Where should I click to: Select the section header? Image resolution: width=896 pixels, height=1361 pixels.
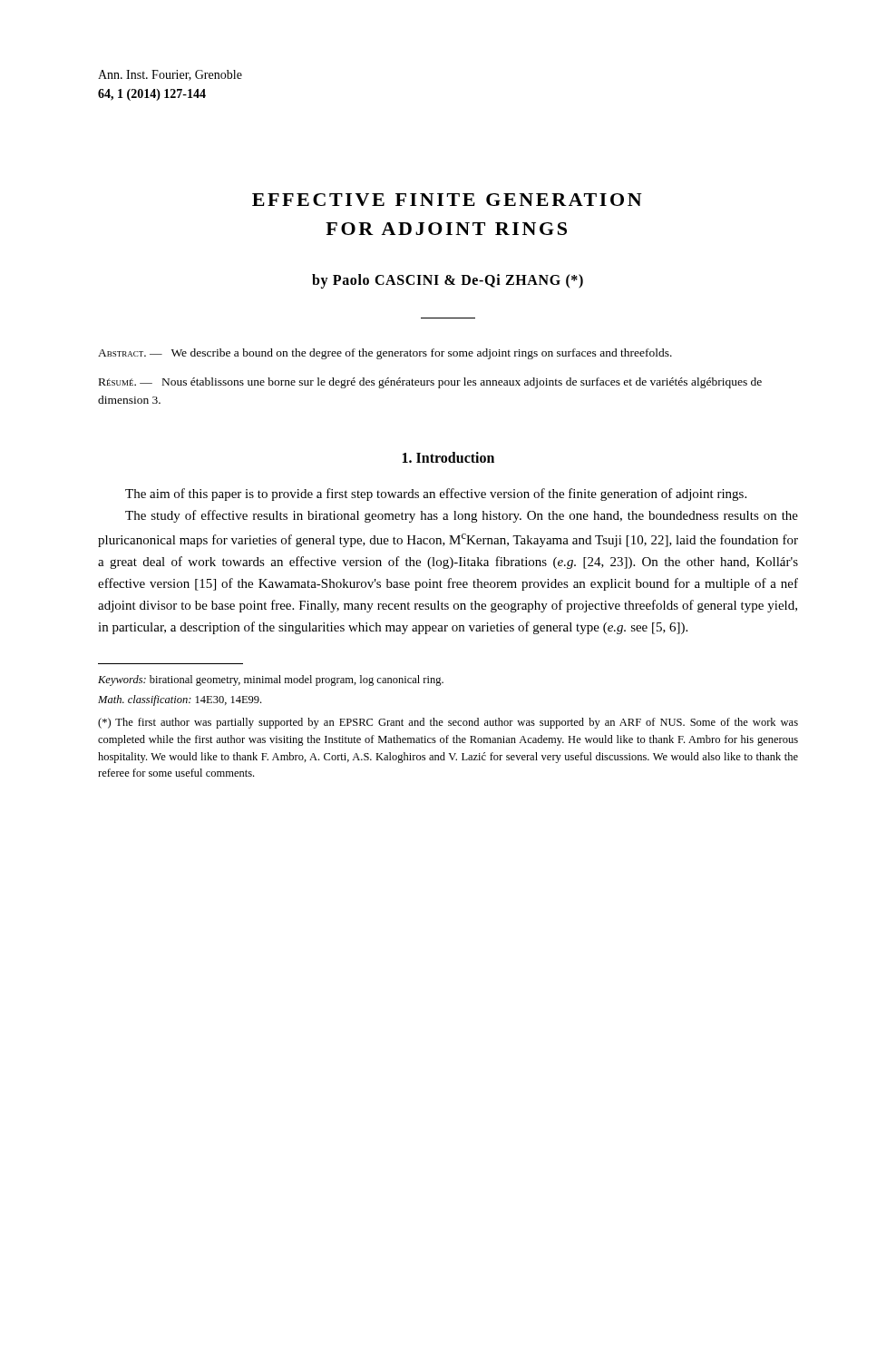(x=448, y=457)
